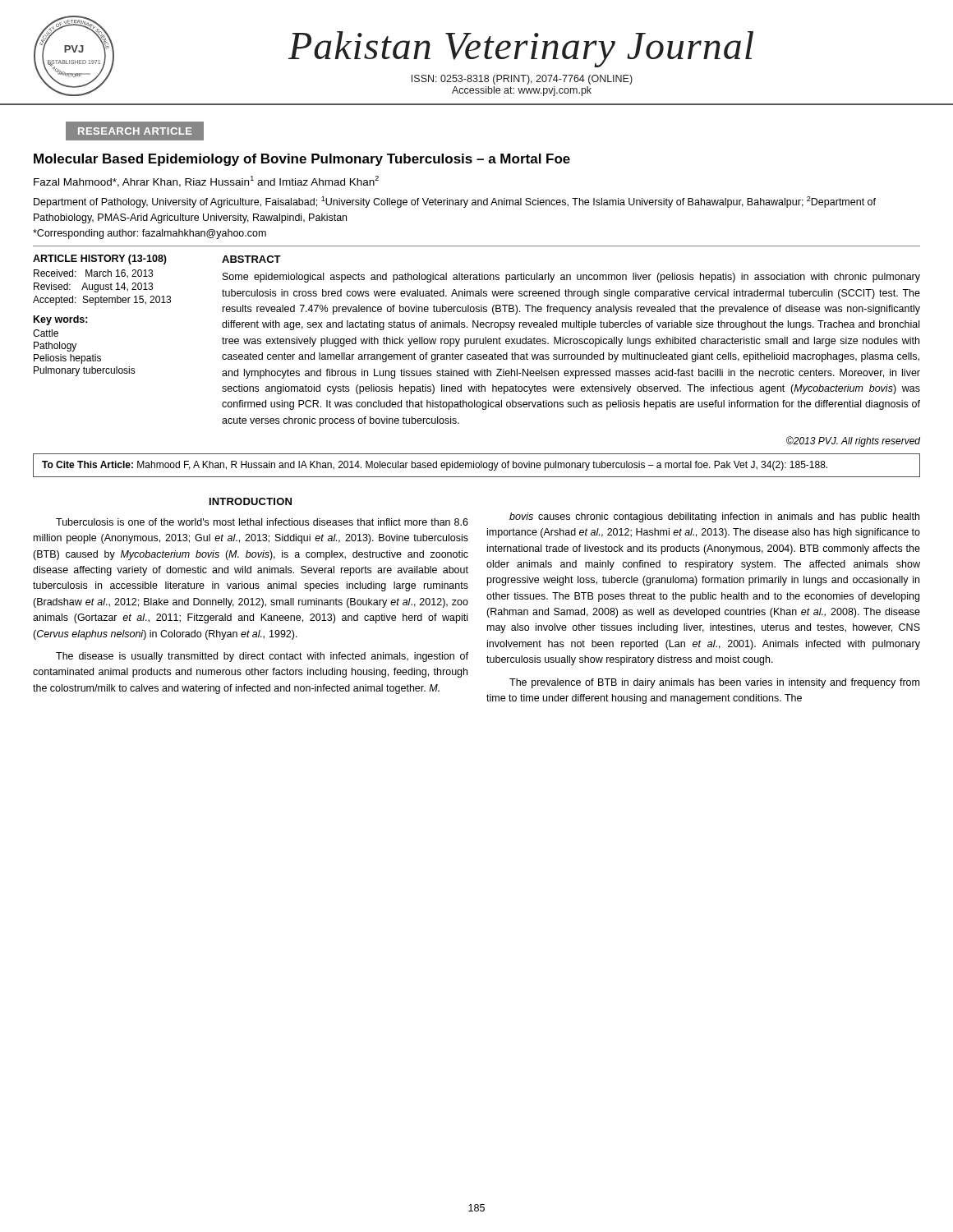Click on the text block with the text "Some epidemiological aspects"

click(571, 349)
